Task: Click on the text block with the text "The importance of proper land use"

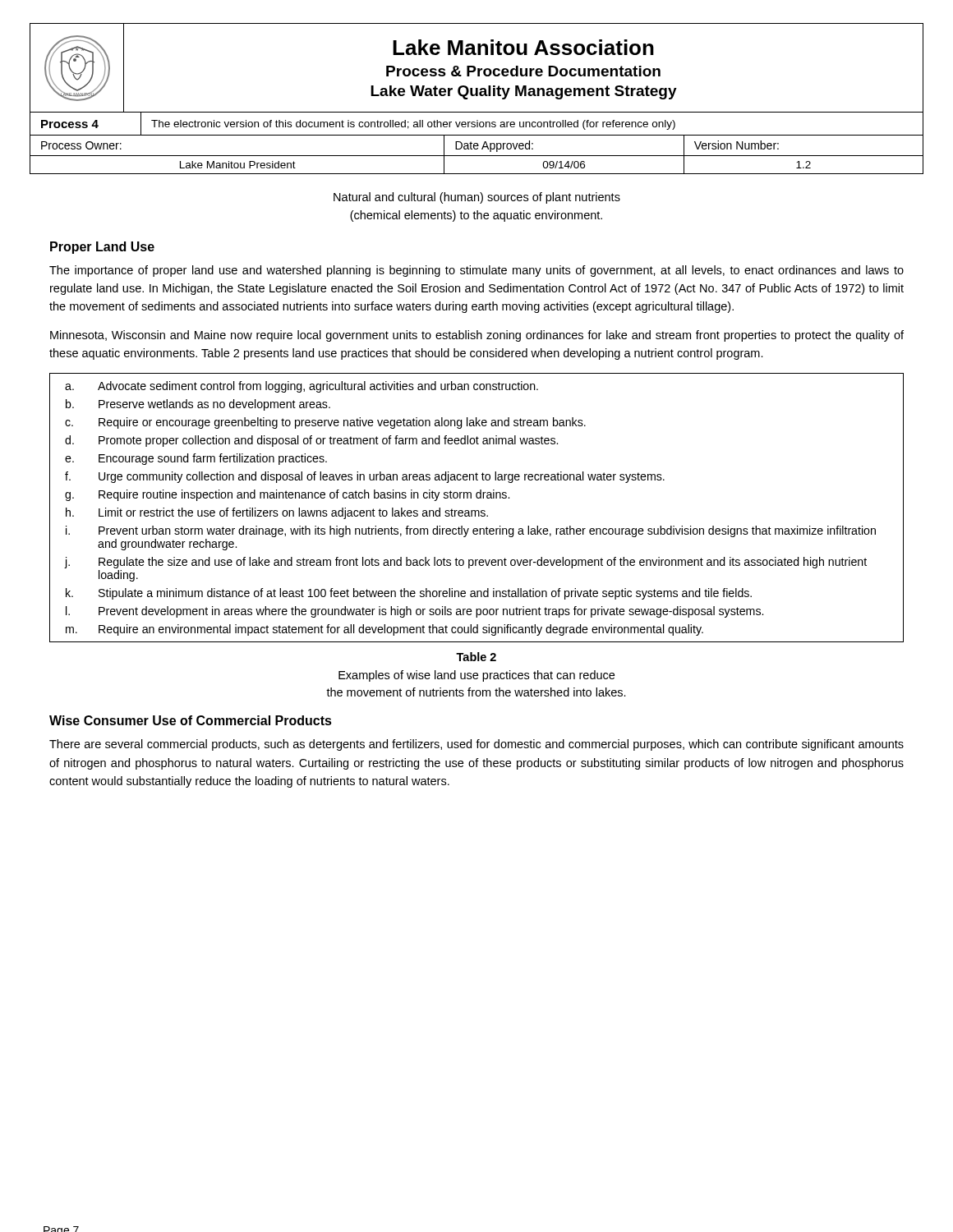Action: coord(476,288)
